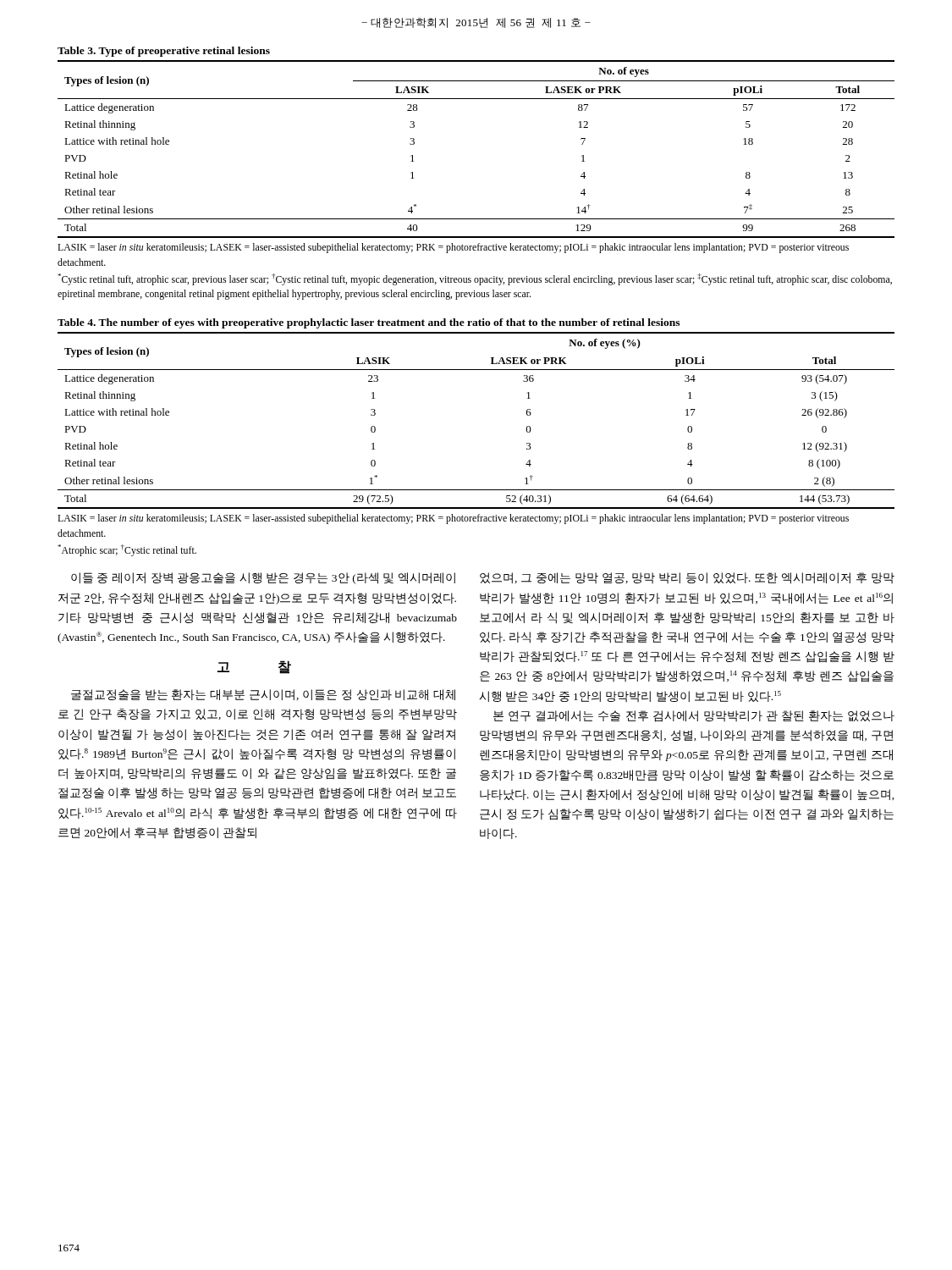Viewport: 952px width, 1270px height.
Task: Click on the element starting "본 연구 결과에서는 수술 전후 검사에서 망막박리가 관"
Action: click(x=687, y=775)
